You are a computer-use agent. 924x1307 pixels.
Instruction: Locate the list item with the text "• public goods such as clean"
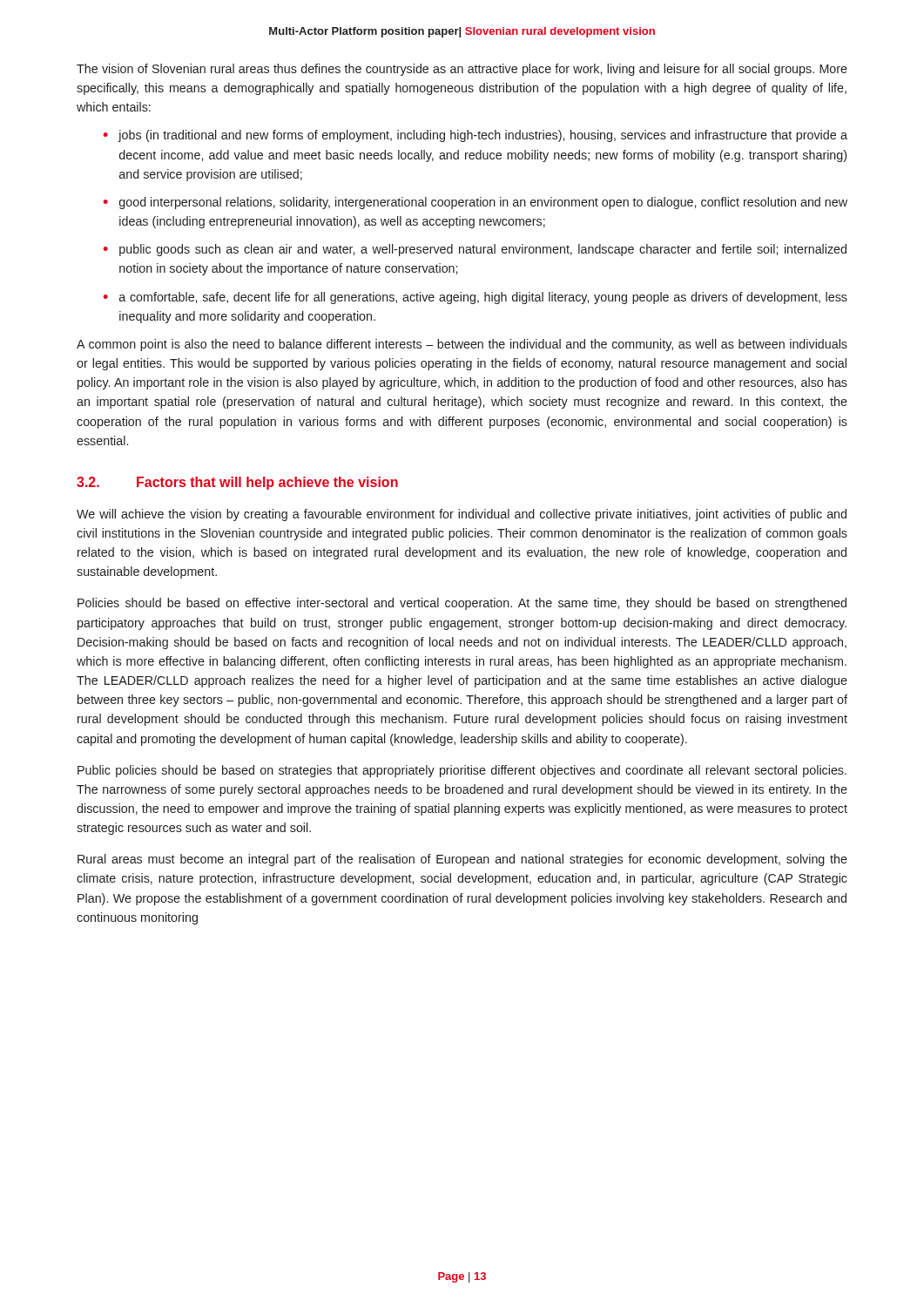point(475,259)
